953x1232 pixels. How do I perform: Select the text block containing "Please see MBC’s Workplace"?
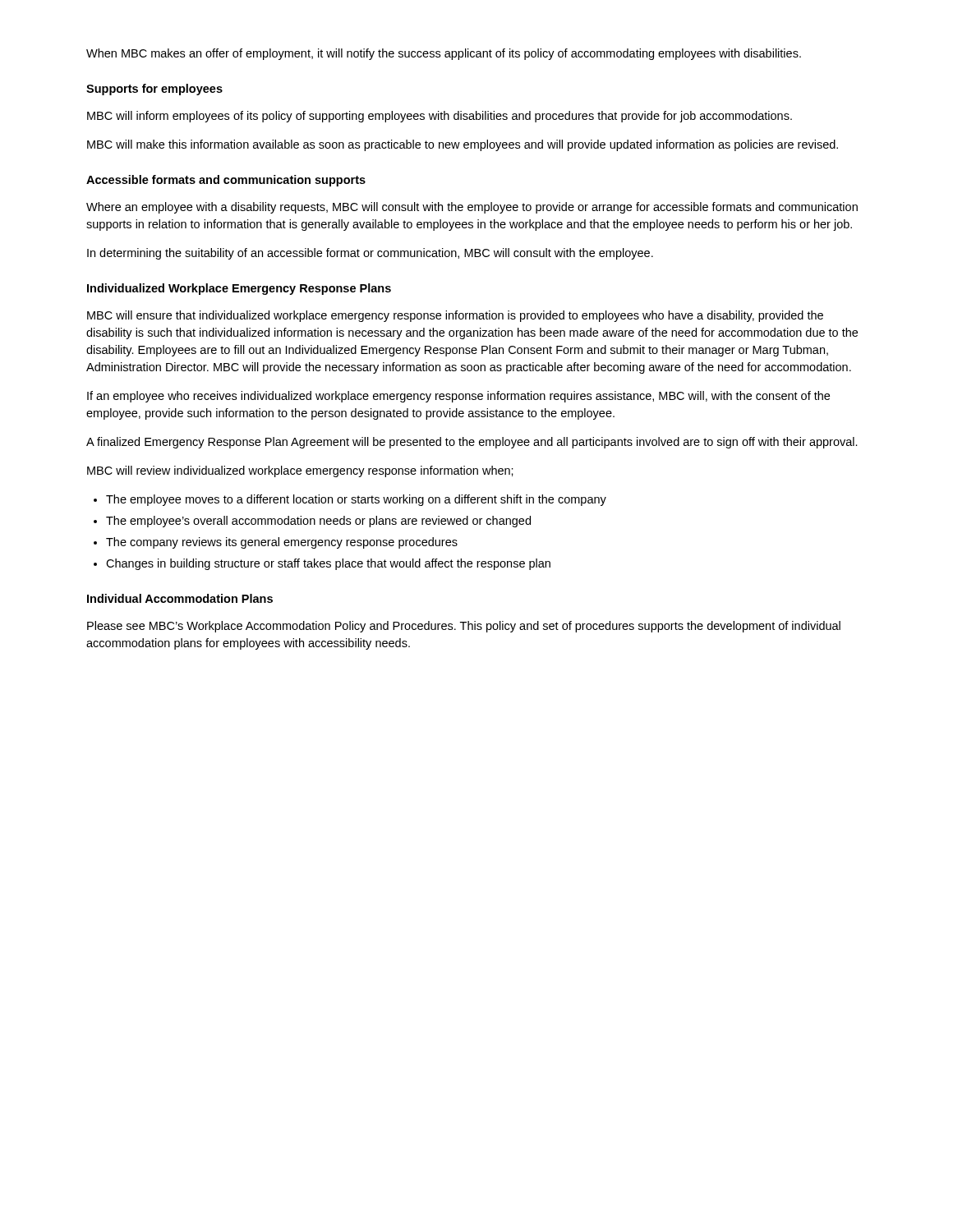pyautogui.click(x=464, y=635)
